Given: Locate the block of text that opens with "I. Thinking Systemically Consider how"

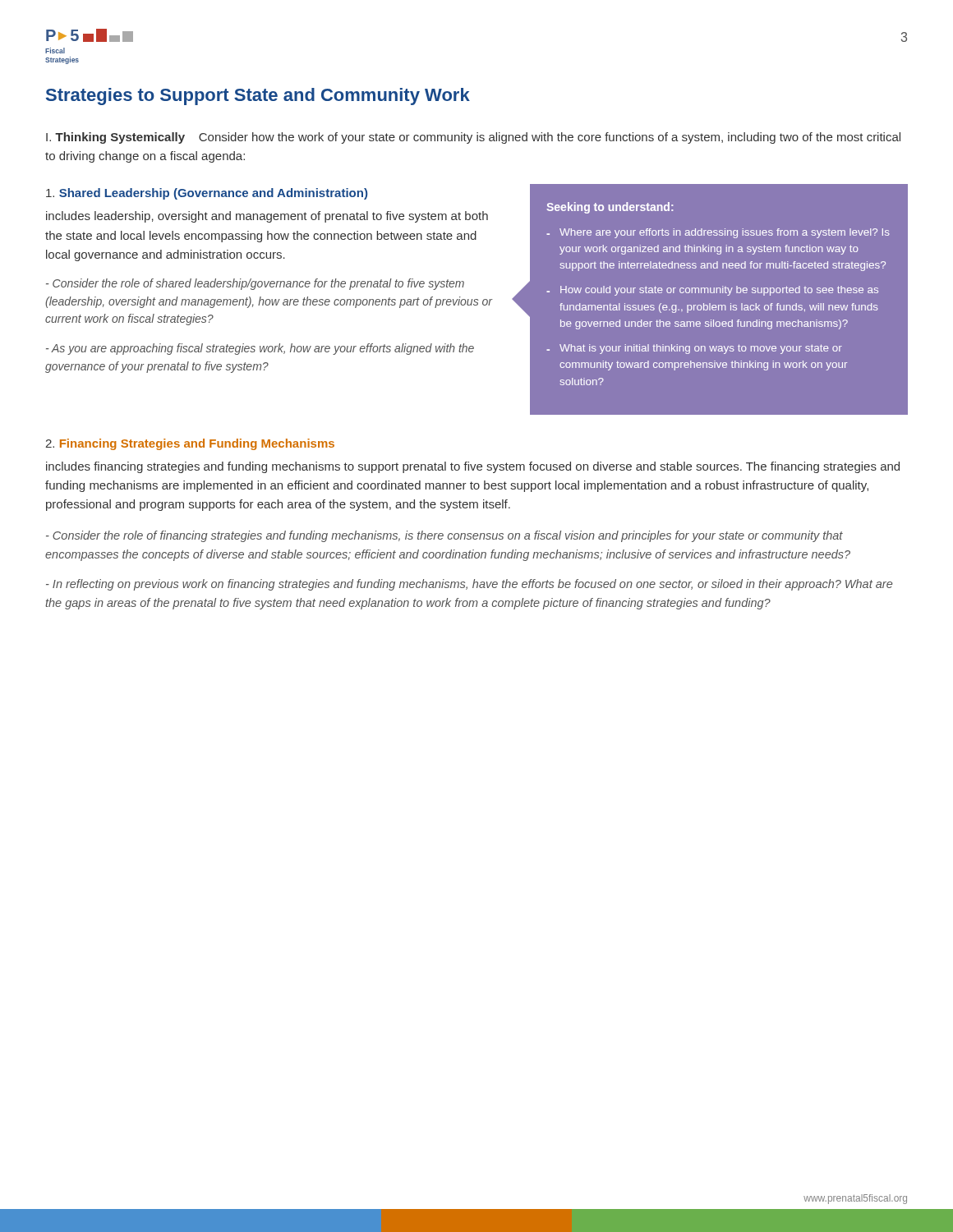Looking at the screenshot, I should click(476, 146).
